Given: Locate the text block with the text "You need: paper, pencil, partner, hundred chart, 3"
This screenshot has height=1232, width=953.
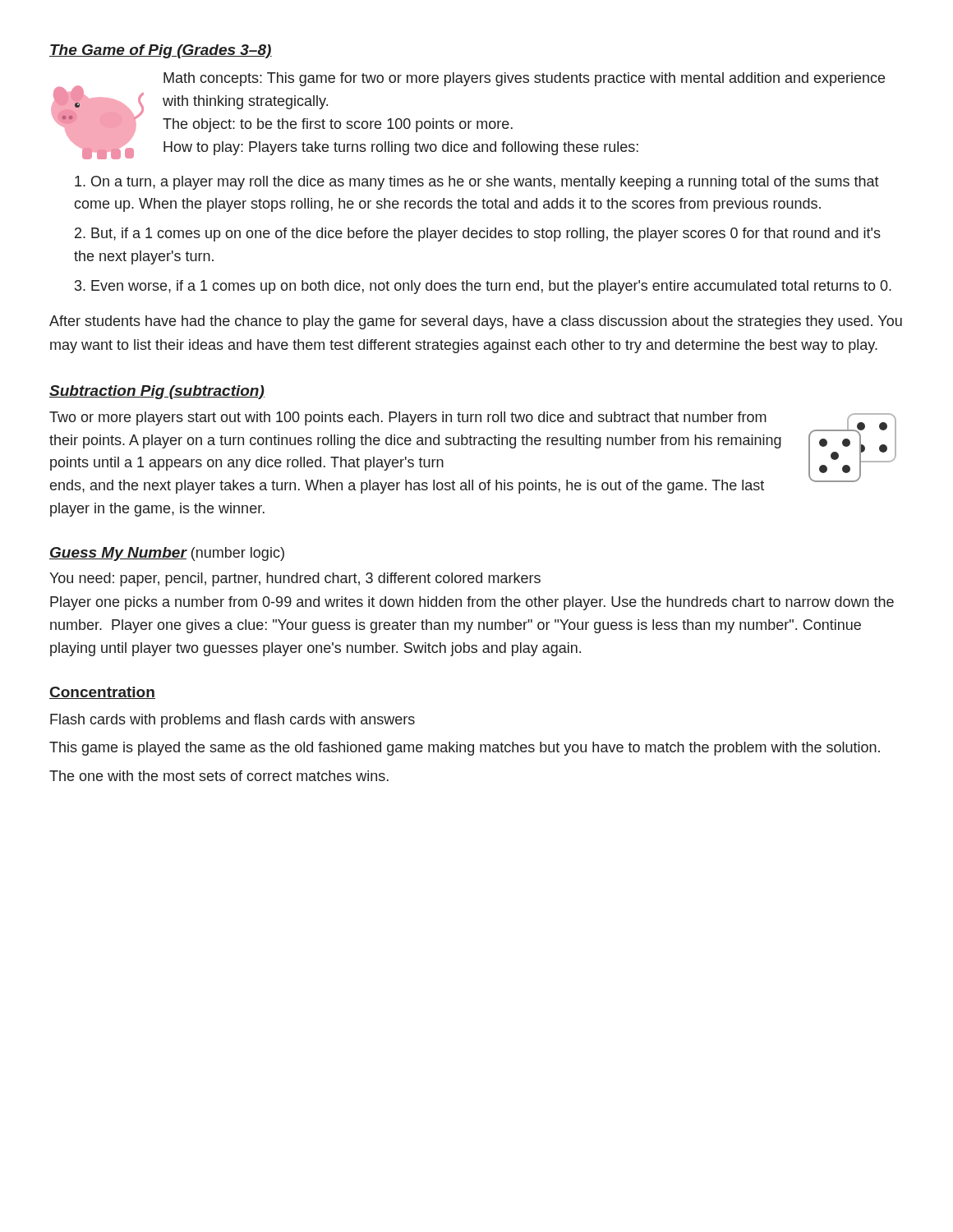Looking at the screenshot, I should click(x=472, y=613).
